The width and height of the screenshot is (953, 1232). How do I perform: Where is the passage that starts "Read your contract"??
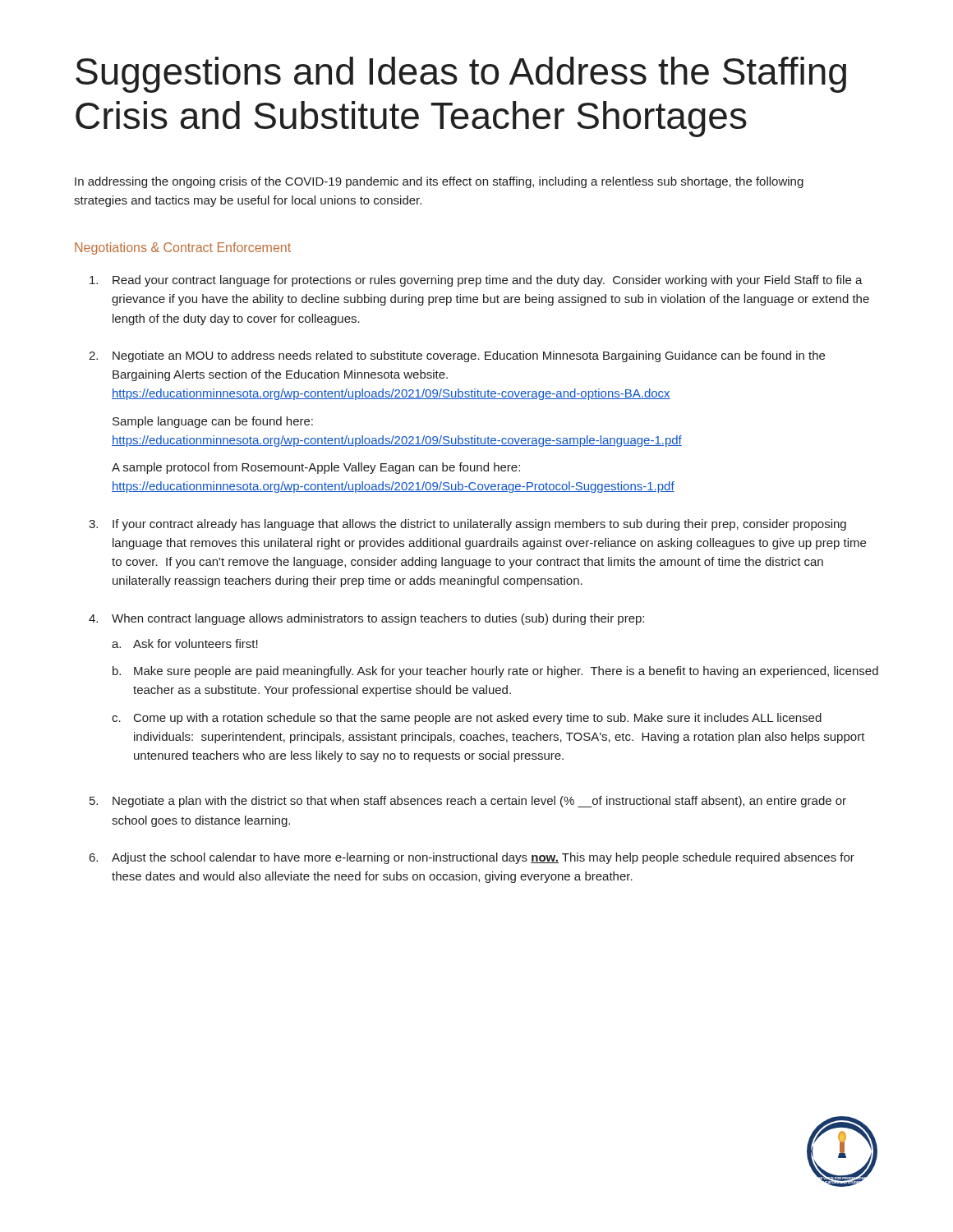pyautogui.click(x=484, y=299)
